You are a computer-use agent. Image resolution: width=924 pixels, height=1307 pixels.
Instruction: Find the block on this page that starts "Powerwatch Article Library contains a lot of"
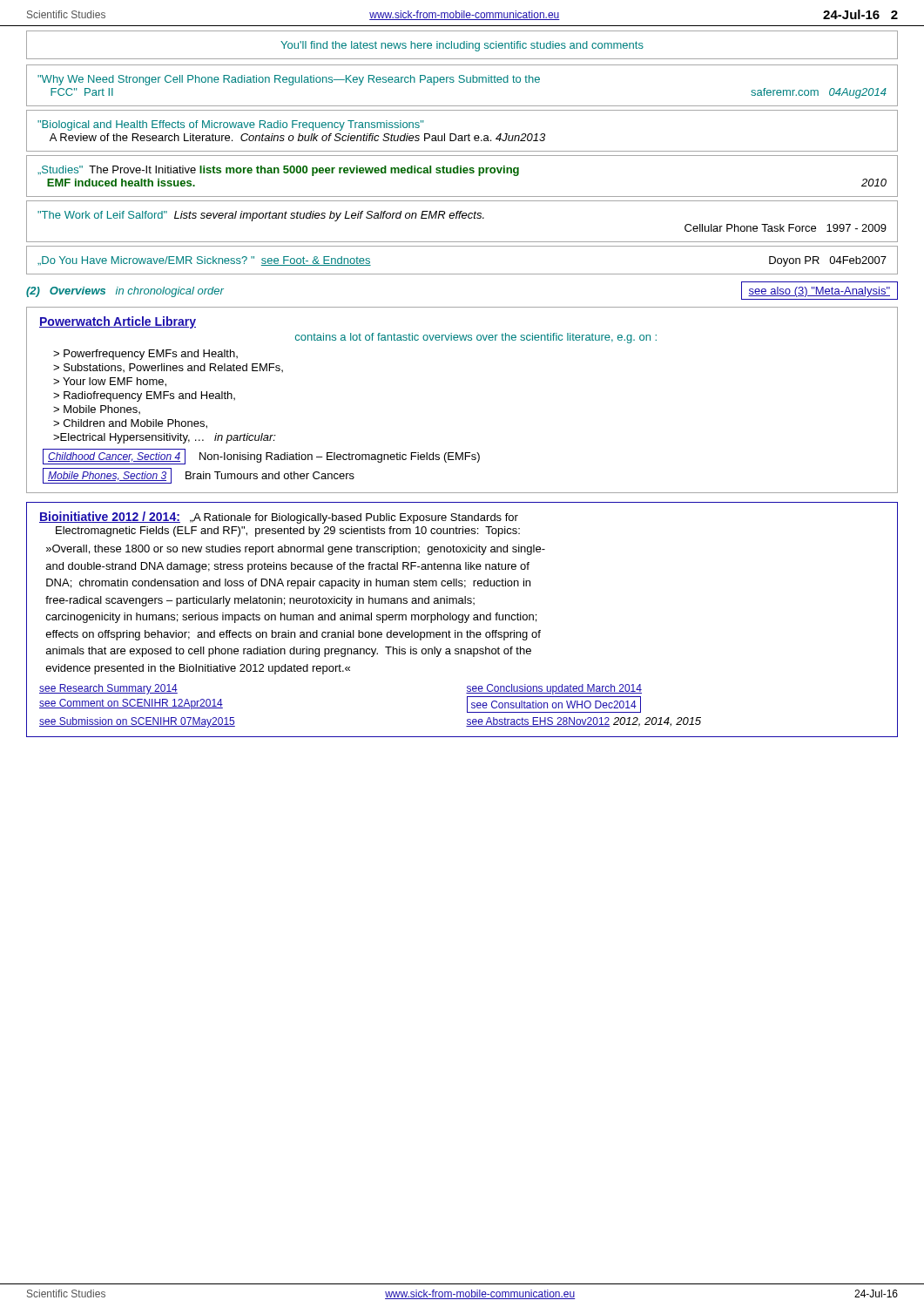point(118,322)
